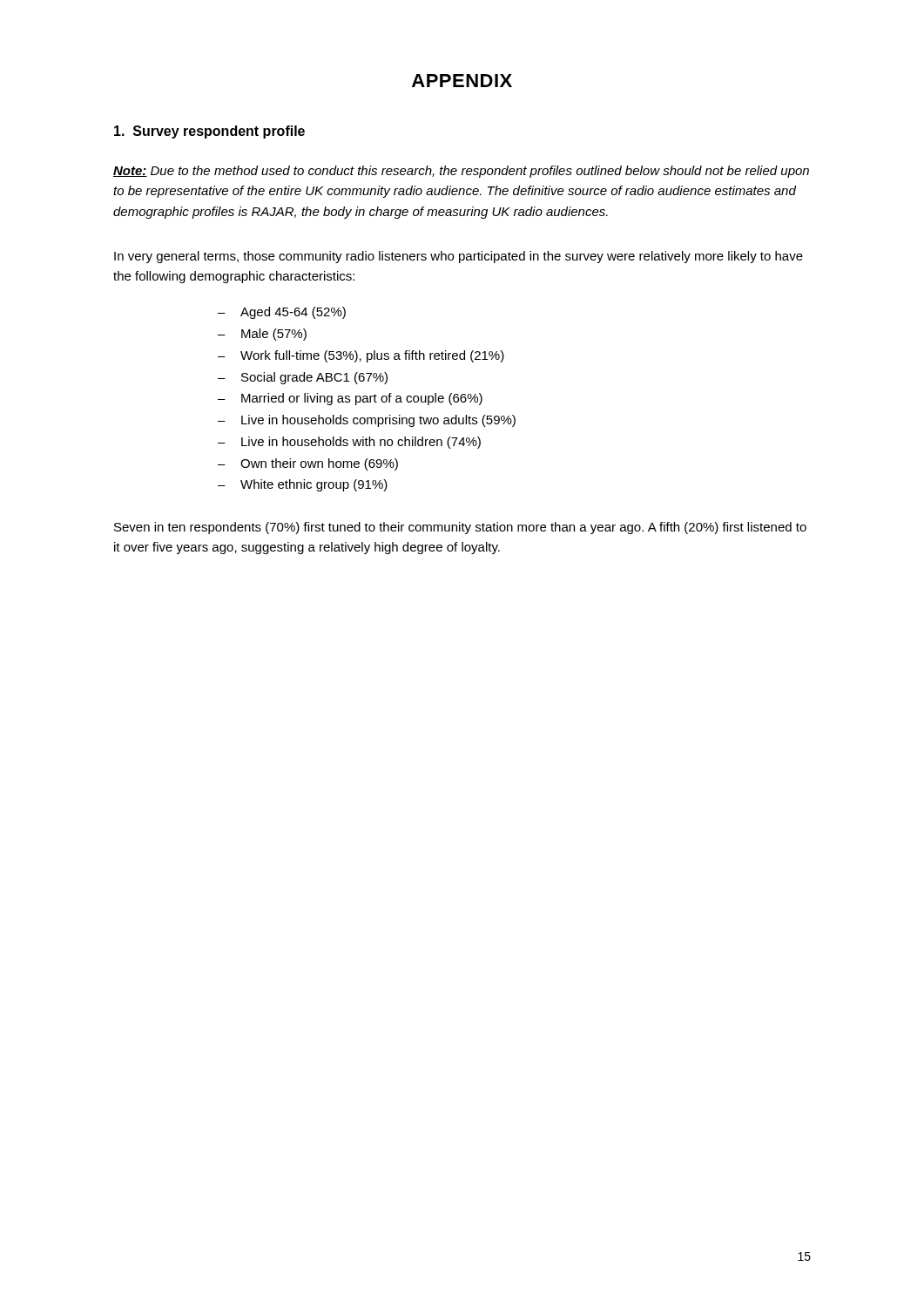Find the text block that reads "Note: Due to the method used to"

(x=461, y=191)
